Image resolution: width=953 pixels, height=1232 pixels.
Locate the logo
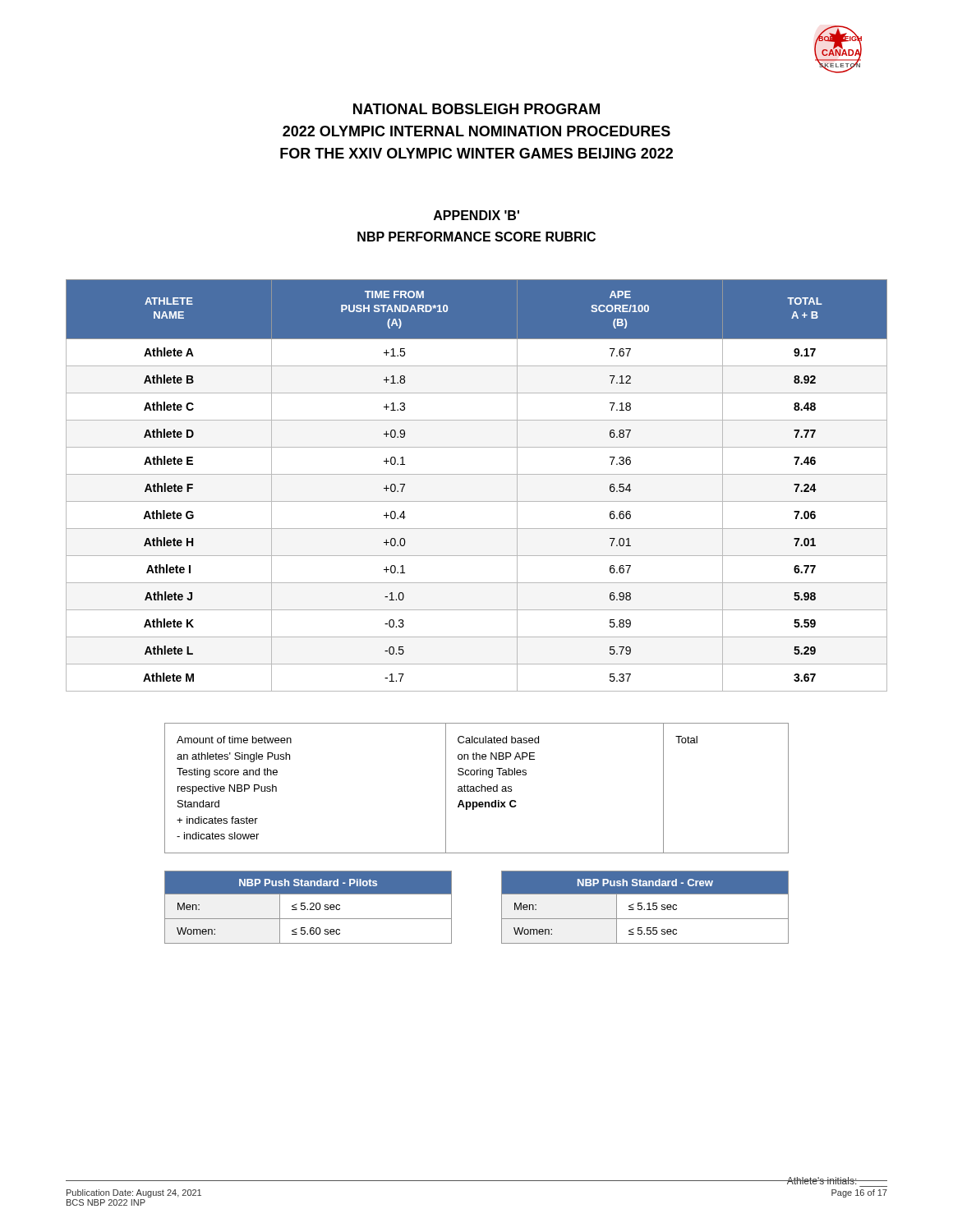(x=838, y=57)
